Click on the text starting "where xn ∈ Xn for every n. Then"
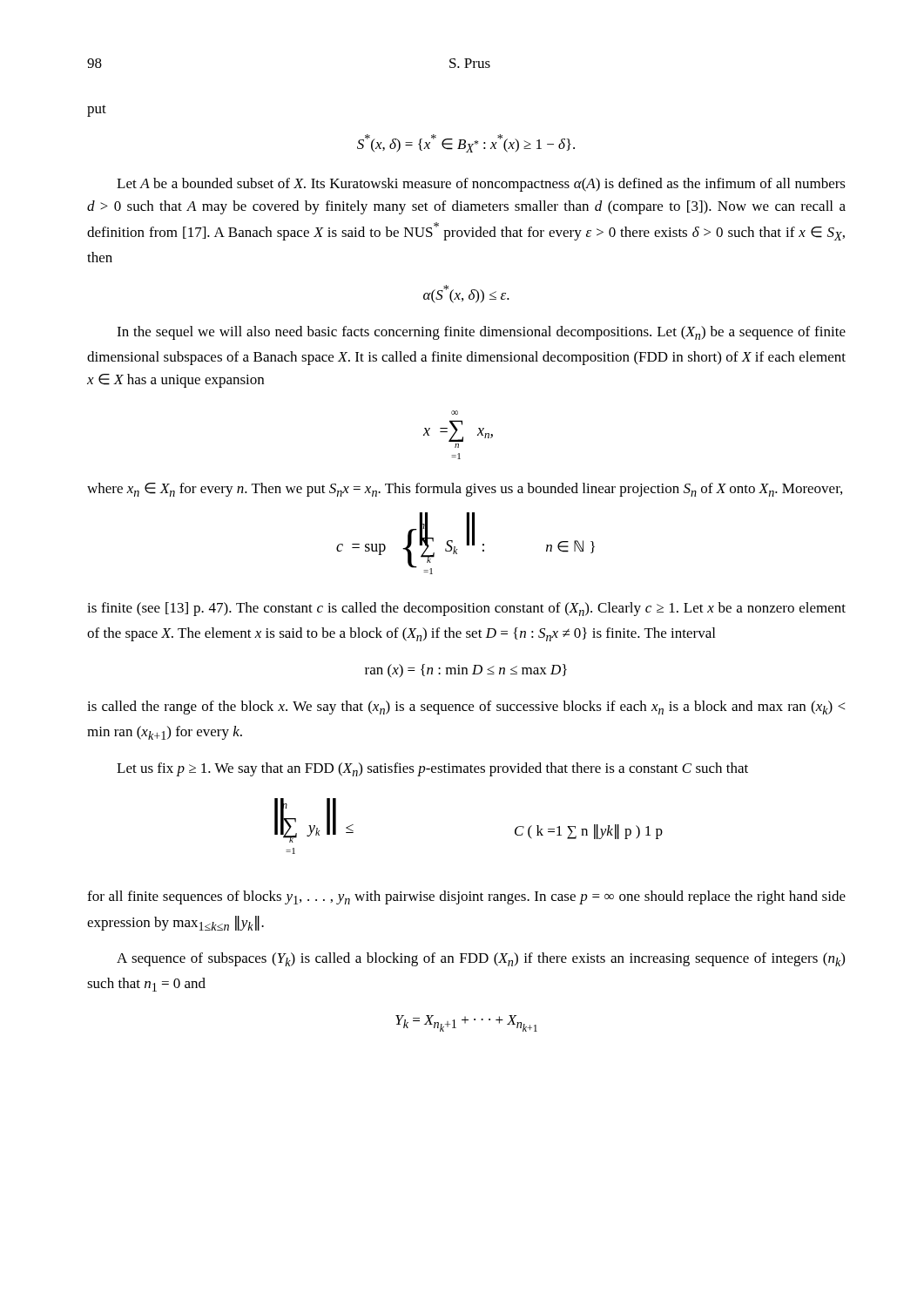Image resolution: width=924 pixels, height=1307 pixels. [466, 490]
